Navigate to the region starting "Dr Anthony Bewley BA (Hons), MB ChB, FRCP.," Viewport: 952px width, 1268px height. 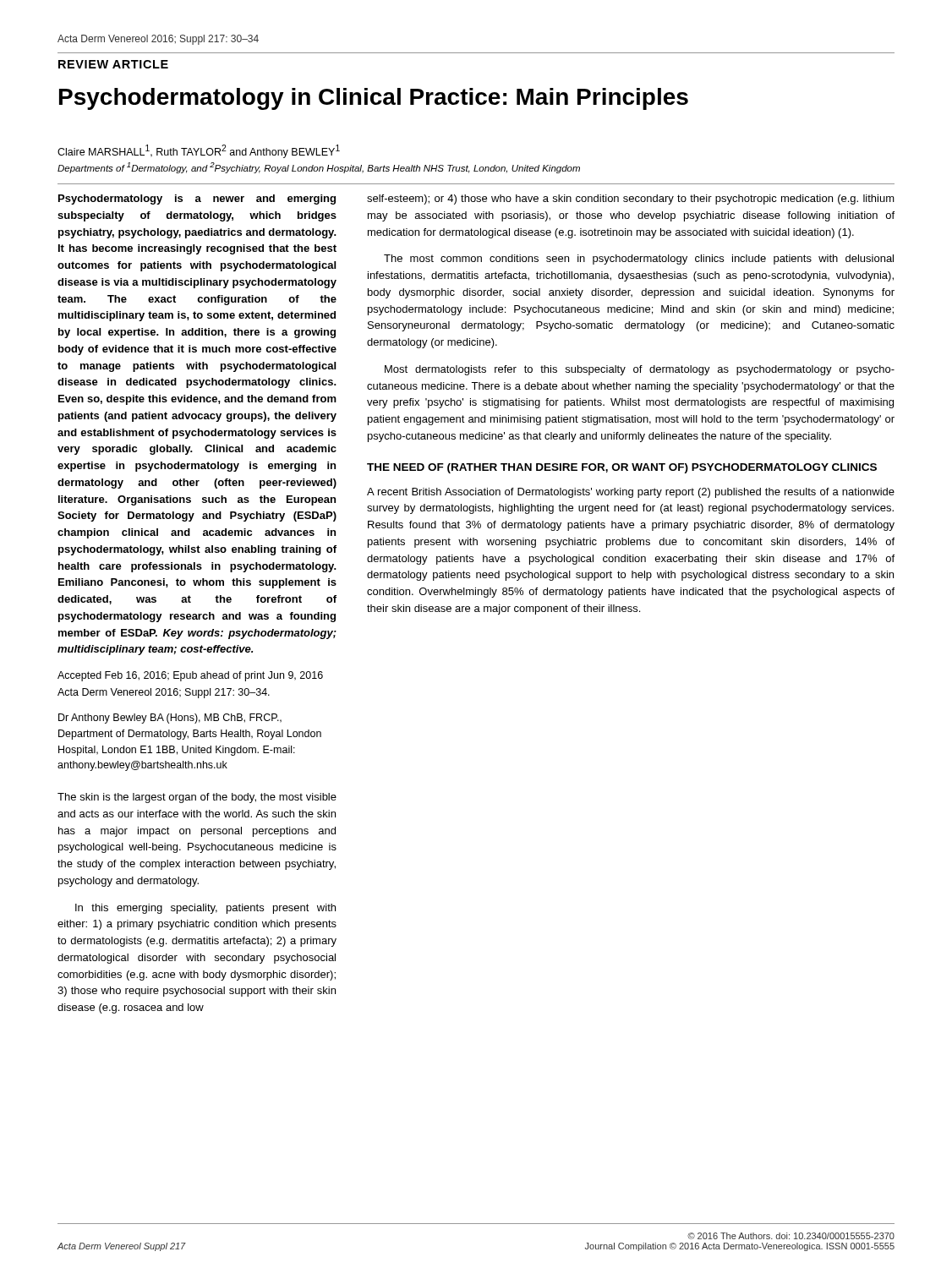[190, 741]
